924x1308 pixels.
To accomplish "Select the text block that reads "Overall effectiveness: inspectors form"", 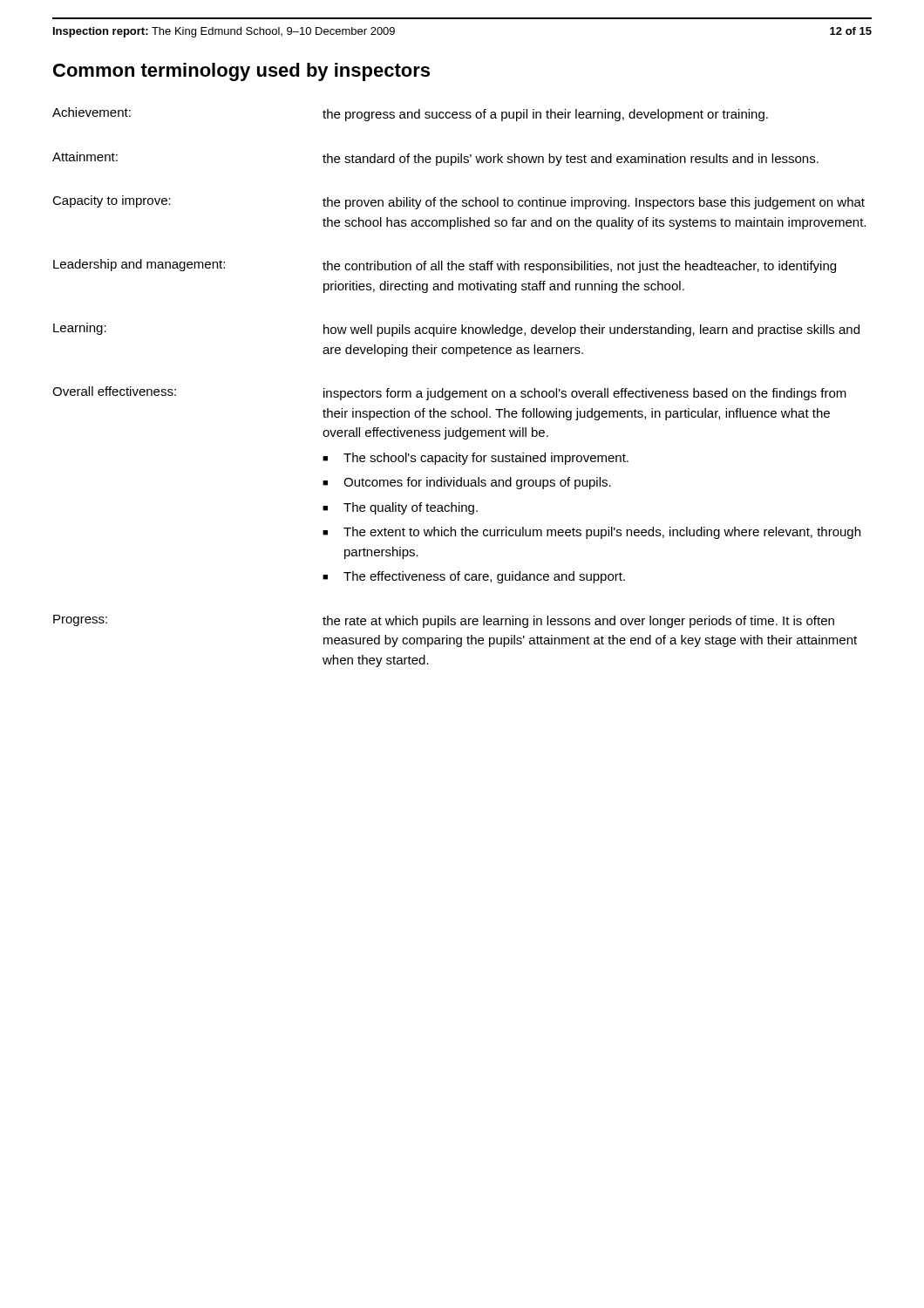I will coord(462,413).
